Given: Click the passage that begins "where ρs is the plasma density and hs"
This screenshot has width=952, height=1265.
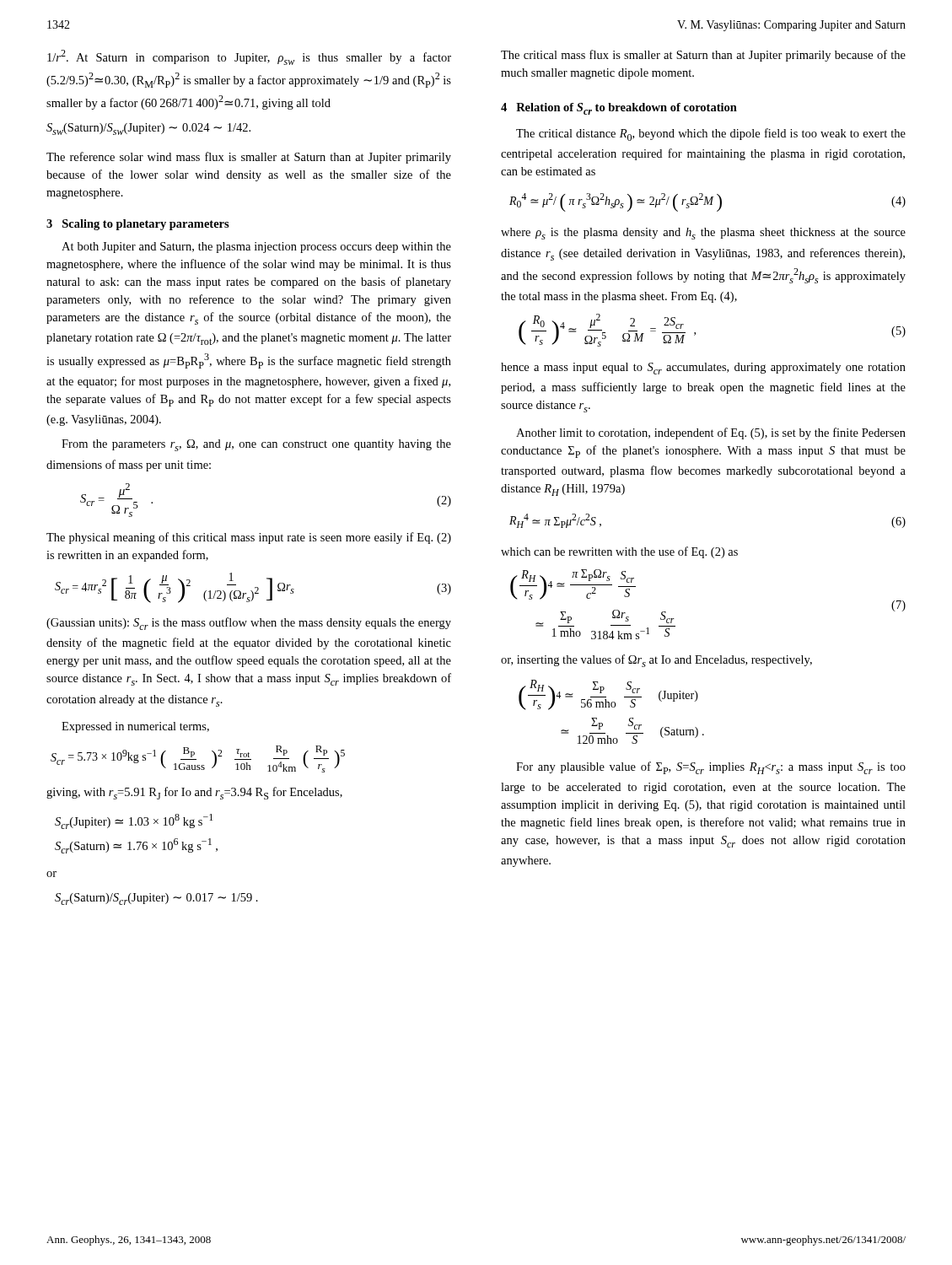Looking at the screenshot, I should pyautogui.click(x=703, y=265).
